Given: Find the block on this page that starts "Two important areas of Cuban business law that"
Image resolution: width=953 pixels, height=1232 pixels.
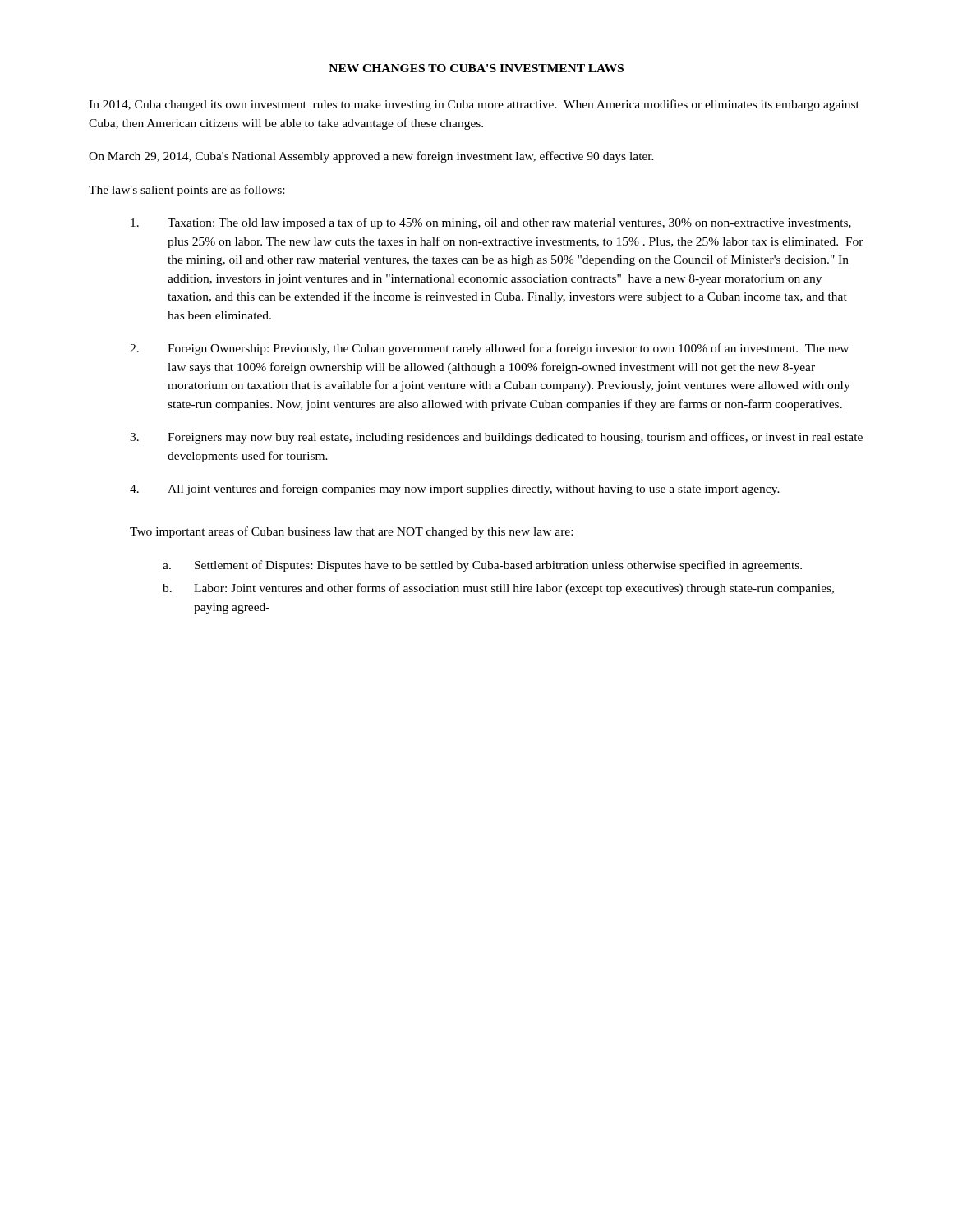Looking at the screenshot, I should (352, 531).
